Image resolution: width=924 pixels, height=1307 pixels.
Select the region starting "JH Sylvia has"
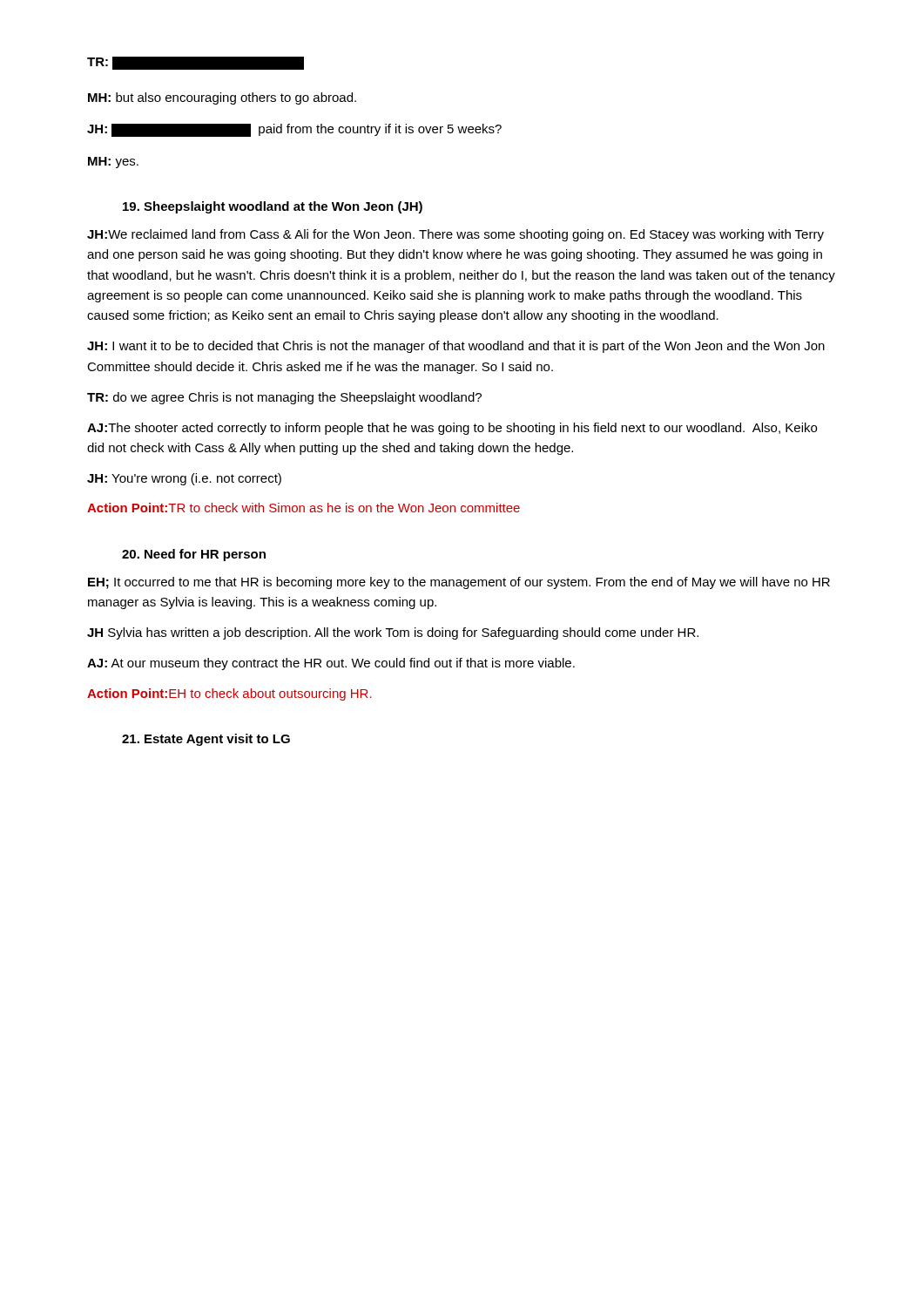[x=393, y=632]
